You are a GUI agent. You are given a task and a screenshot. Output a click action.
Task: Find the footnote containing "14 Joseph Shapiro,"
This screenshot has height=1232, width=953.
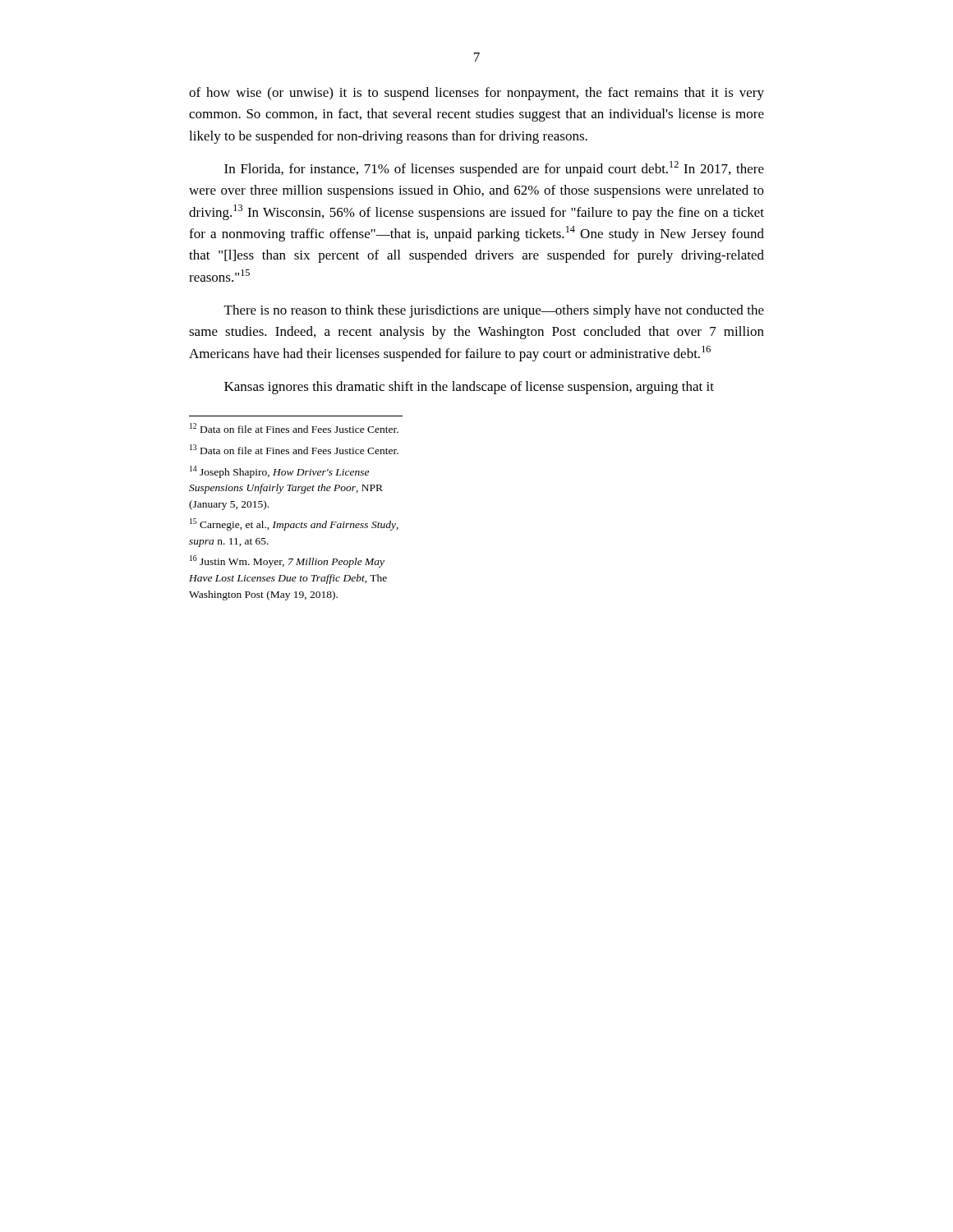[286, 487]
